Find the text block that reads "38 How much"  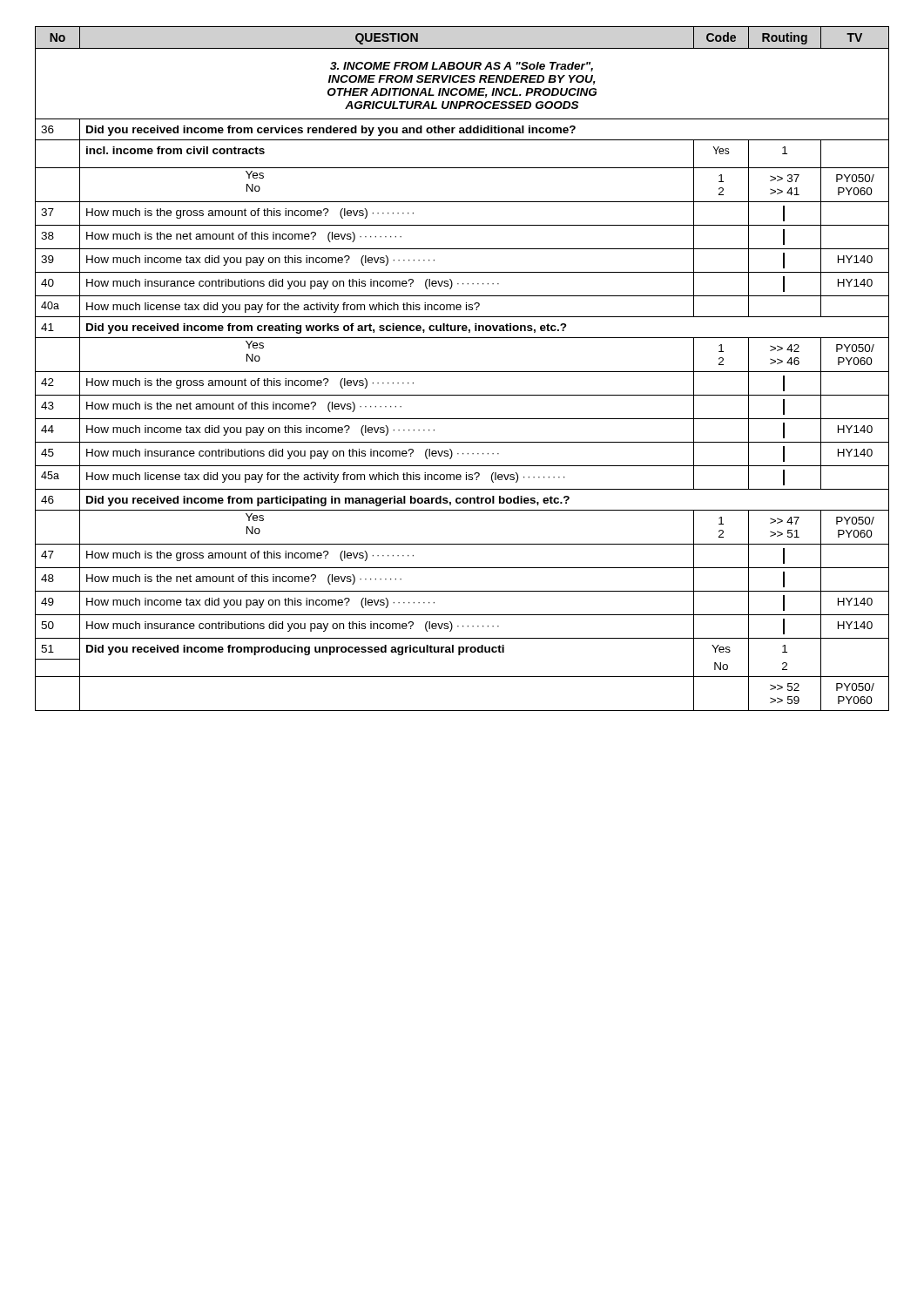click(462, 237)
